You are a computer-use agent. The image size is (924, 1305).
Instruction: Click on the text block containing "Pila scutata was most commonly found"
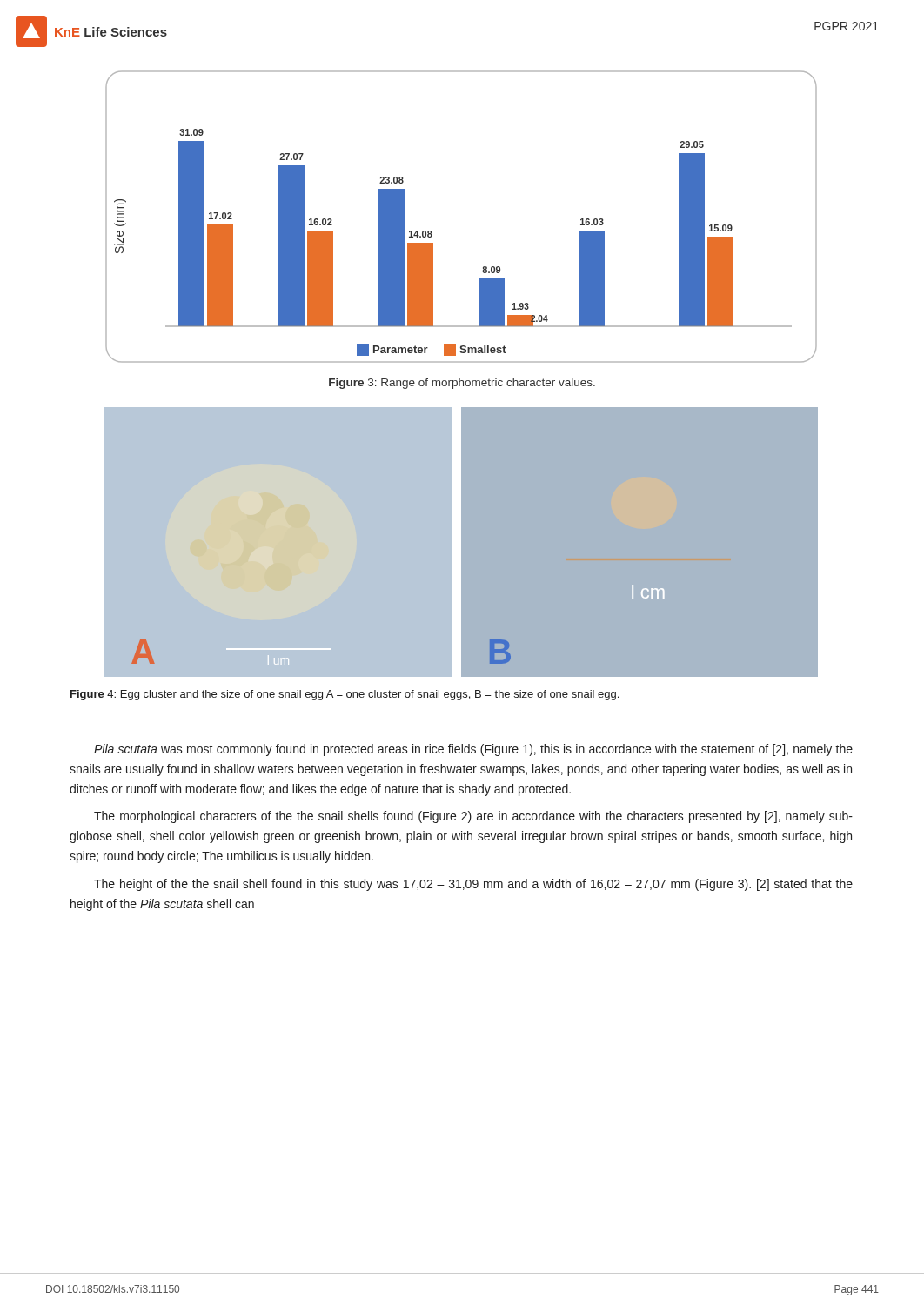pyautogui.click(x=461, y=769)
